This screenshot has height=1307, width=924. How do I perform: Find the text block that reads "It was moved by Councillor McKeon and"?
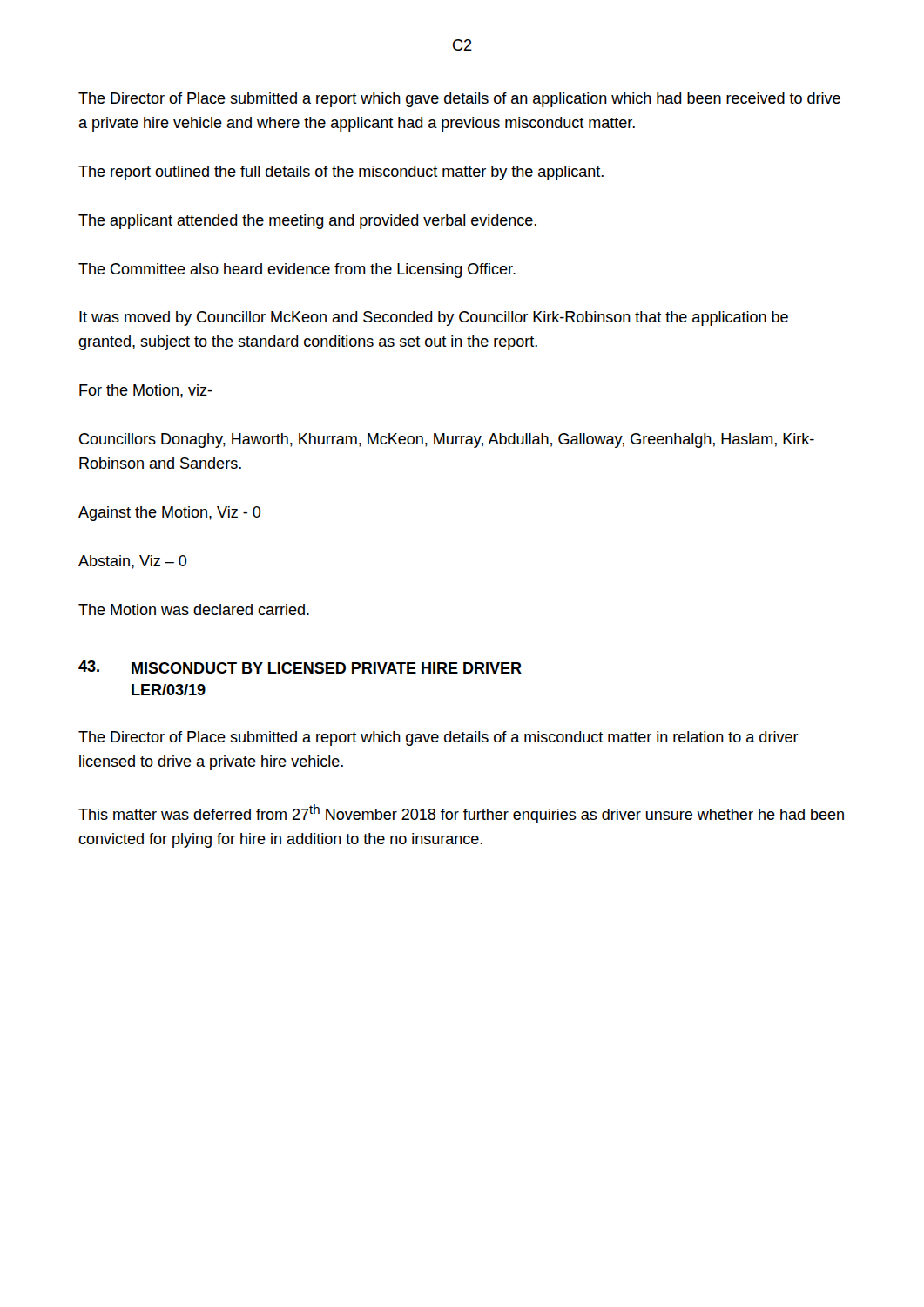pyautogui.click(x=433, y=330)
